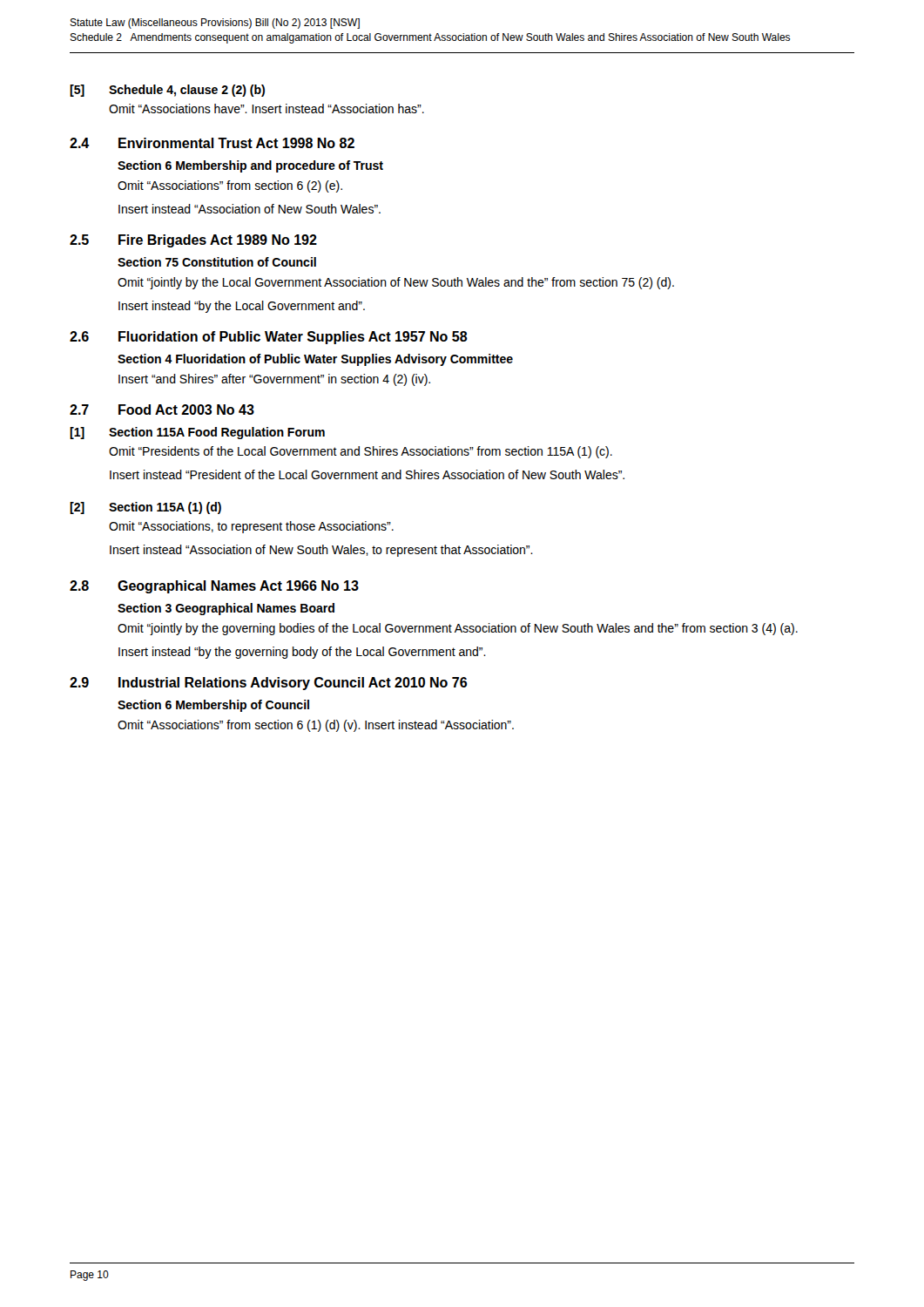Find the region starting "[5] Schedule 4, clause 2 (2) (b) Omit"
This screenshot has height=1307, width=924.
pyautogui.click(x=167, y=91)
